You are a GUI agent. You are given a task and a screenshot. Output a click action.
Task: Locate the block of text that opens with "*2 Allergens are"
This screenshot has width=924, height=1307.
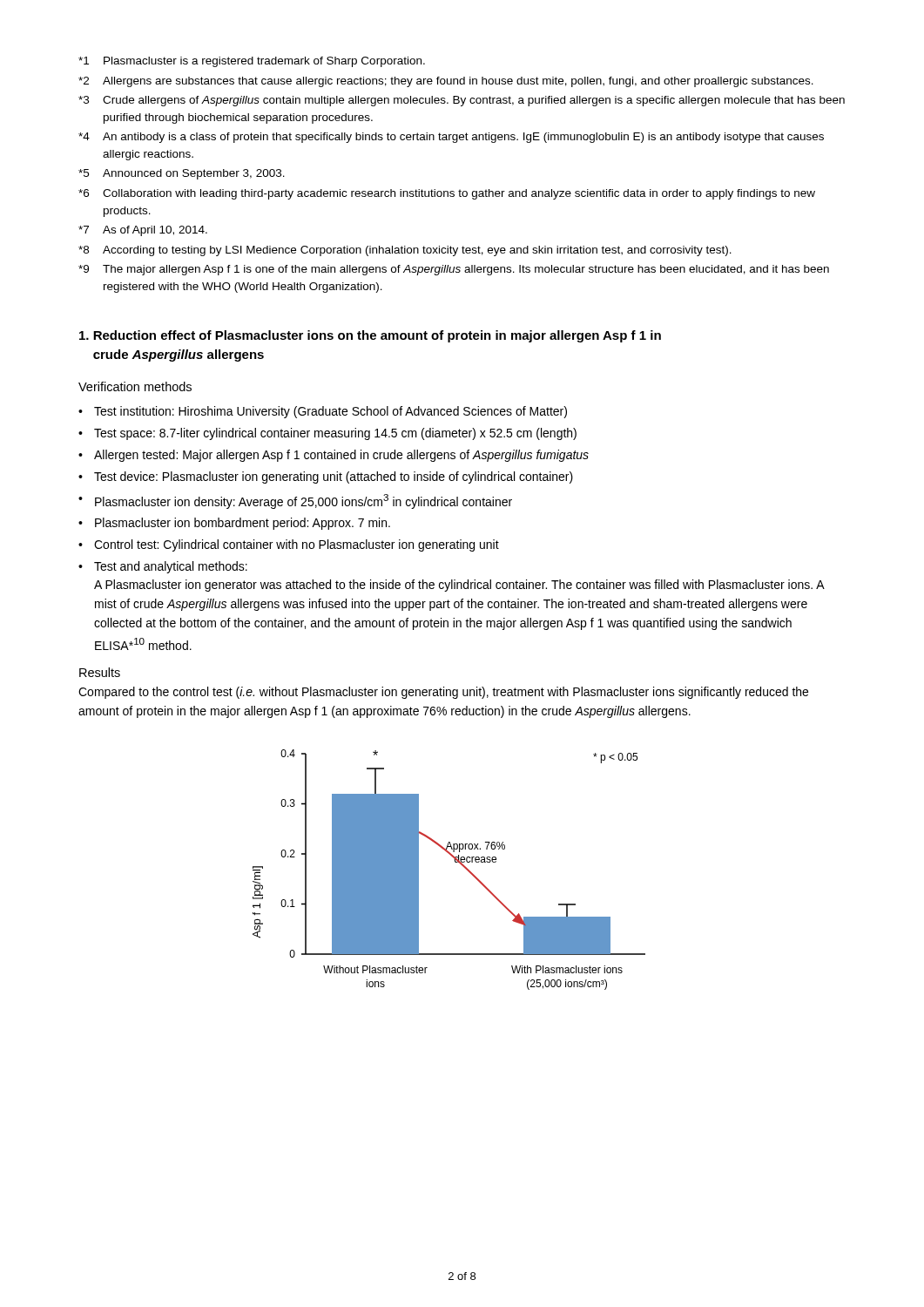(462, 80)
